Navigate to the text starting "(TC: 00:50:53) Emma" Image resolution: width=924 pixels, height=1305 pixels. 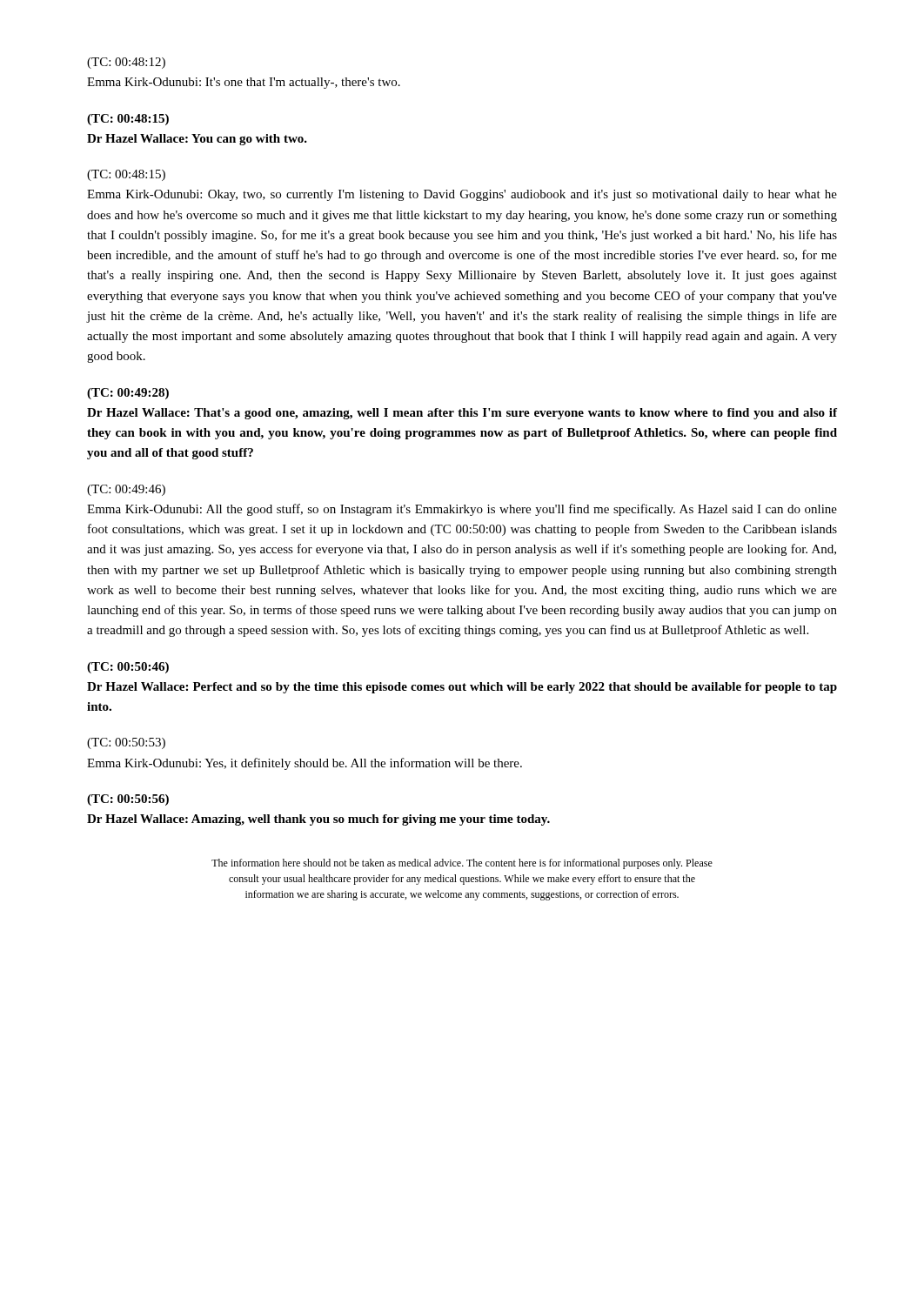click(x=462, y=753)
